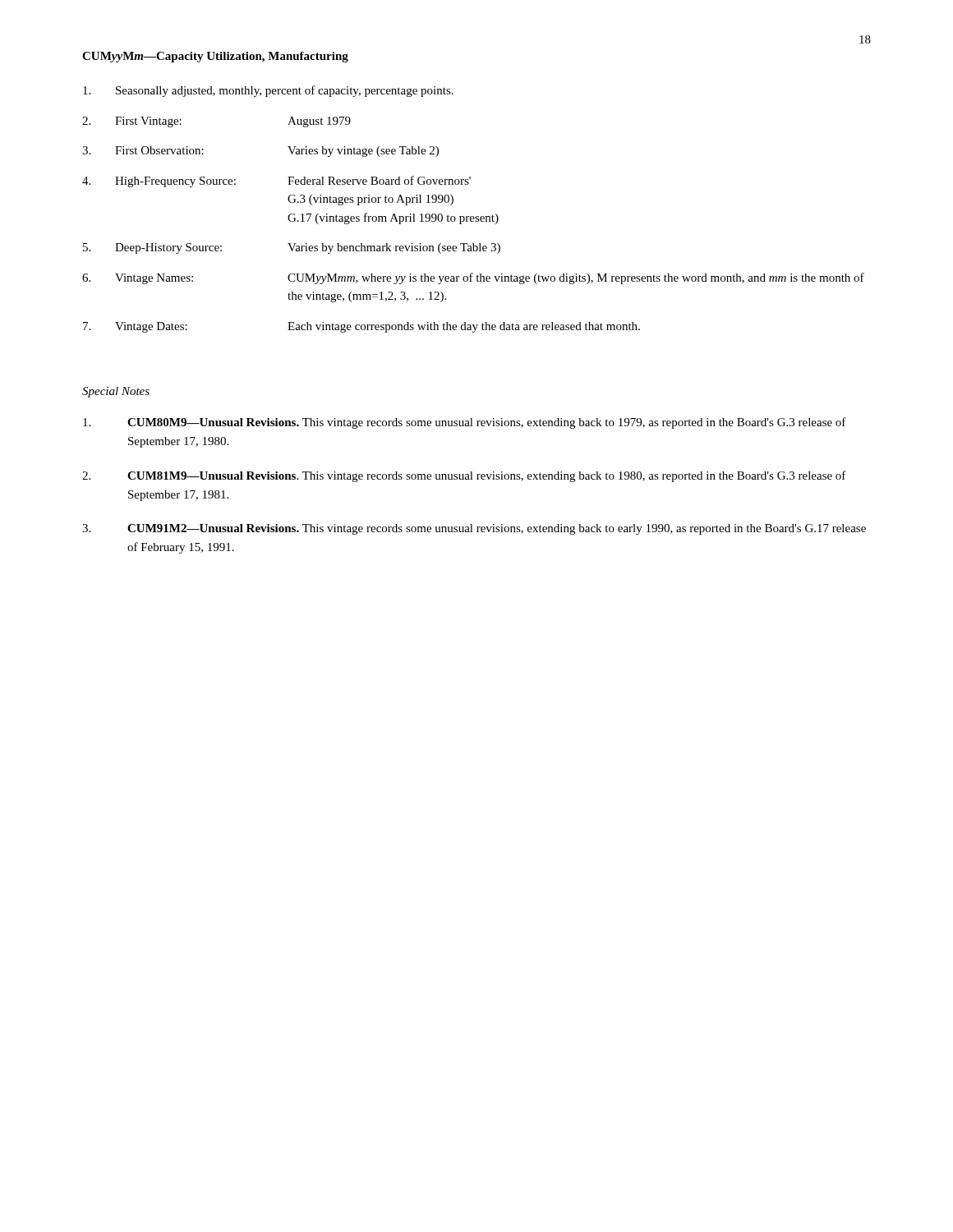Screen dimensions: 1232x953
Task: Find the list item that reads "Seasonally adjusted, monthly, percent of capacity,"
Action: coord(268,91)
